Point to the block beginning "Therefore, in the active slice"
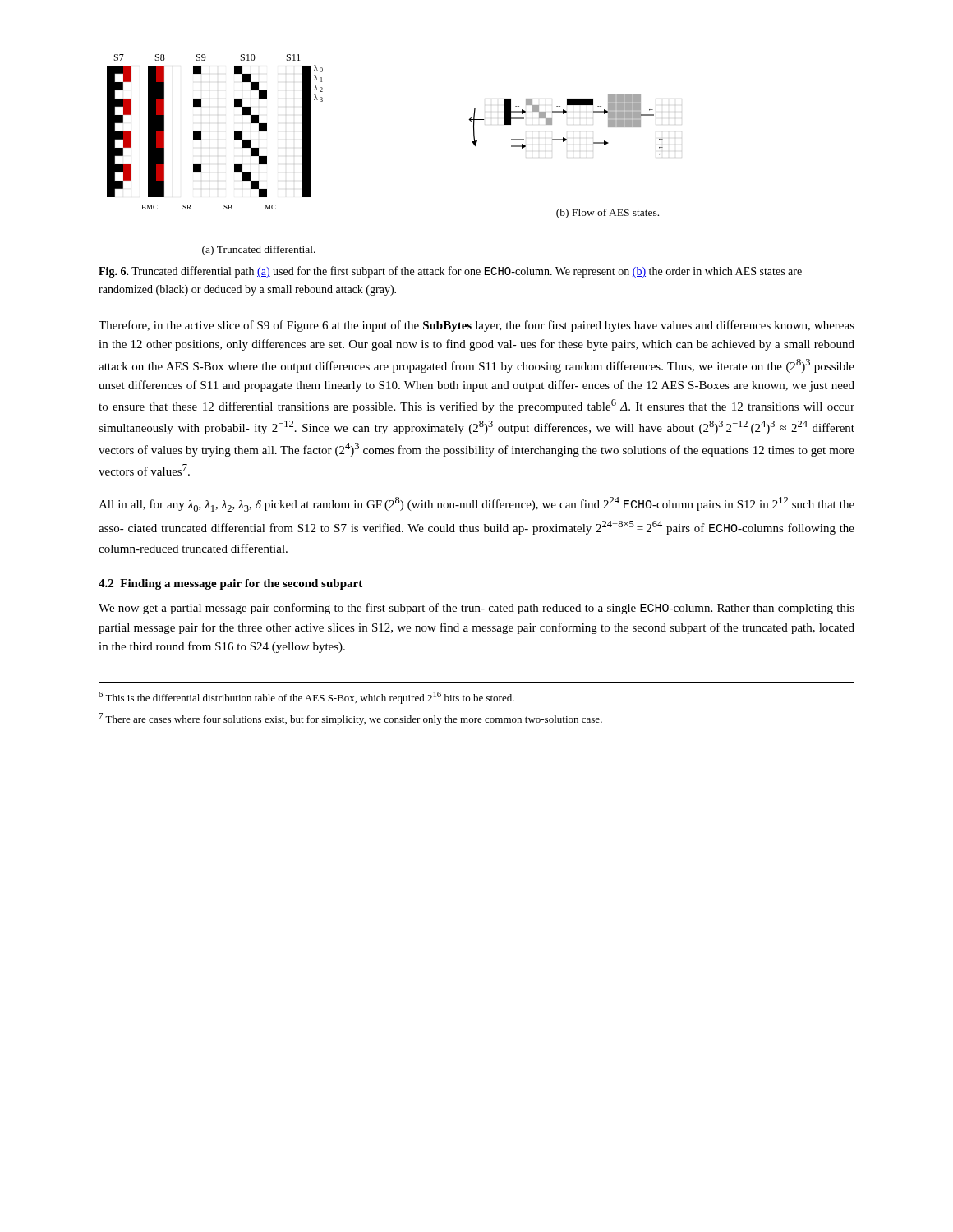 coord(476,398)
